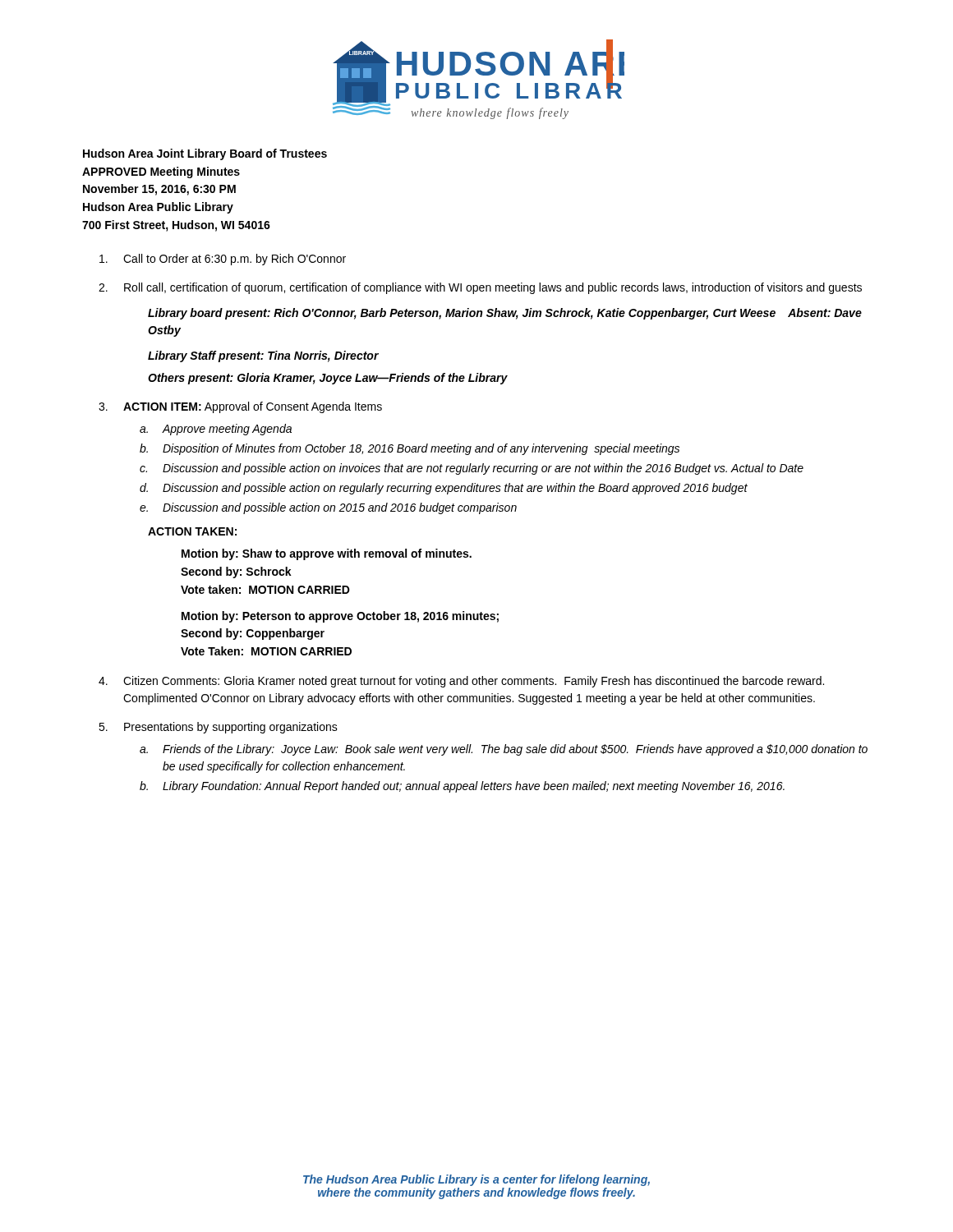The image size is (953, 1232).
Task: Locate the region starting "ACTION TAKEN: Motion by: Shaw to approve with"
Action: [192, 531]
